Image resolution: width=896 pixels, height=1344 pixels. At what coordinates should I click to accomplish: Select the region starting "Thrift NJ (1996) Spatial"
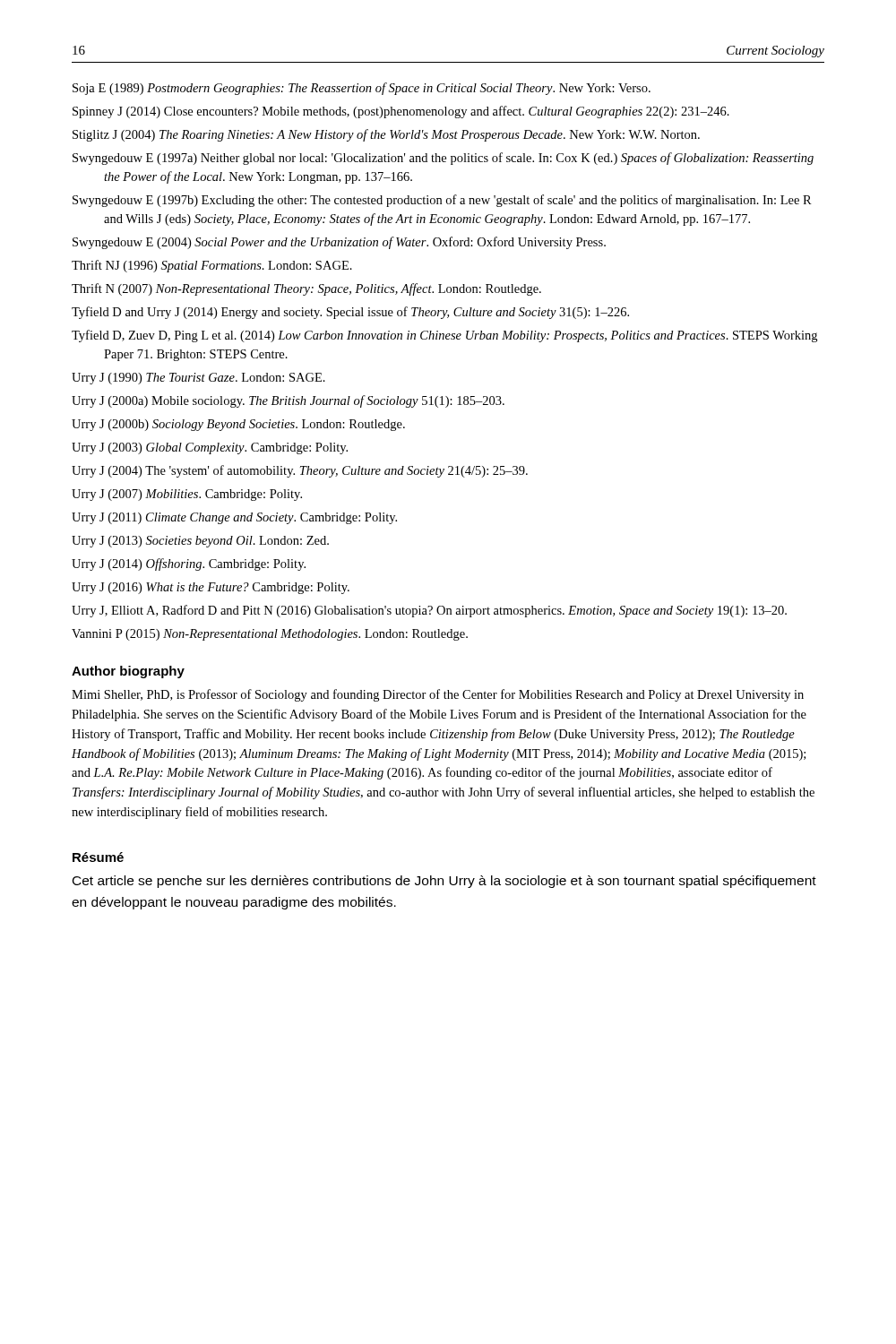click(212, 265)
